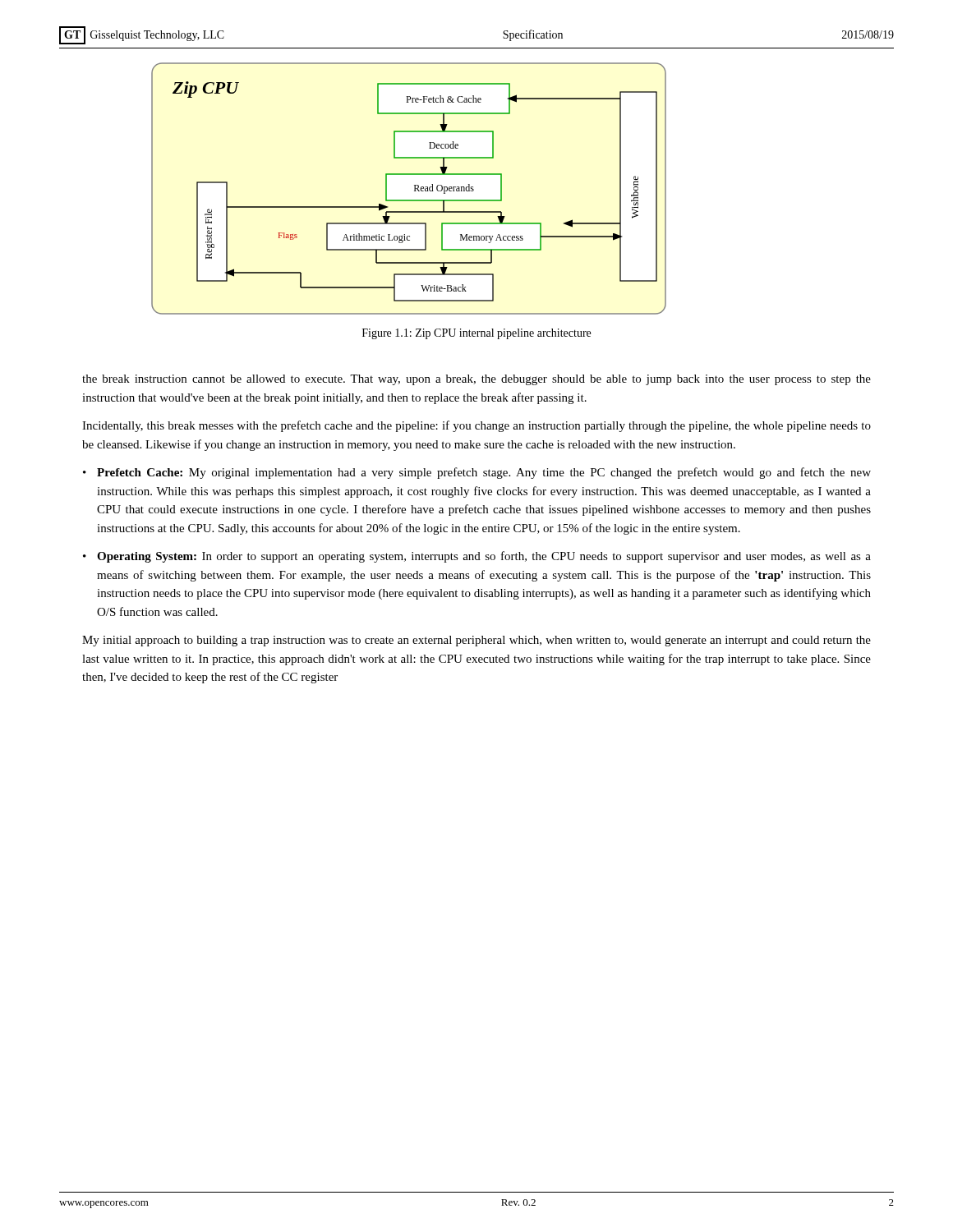Select the caption that says "Figure 1.1: Zip CPU"
The width and height of the screenshot is (953, 1232).
(x=476, y=333)
